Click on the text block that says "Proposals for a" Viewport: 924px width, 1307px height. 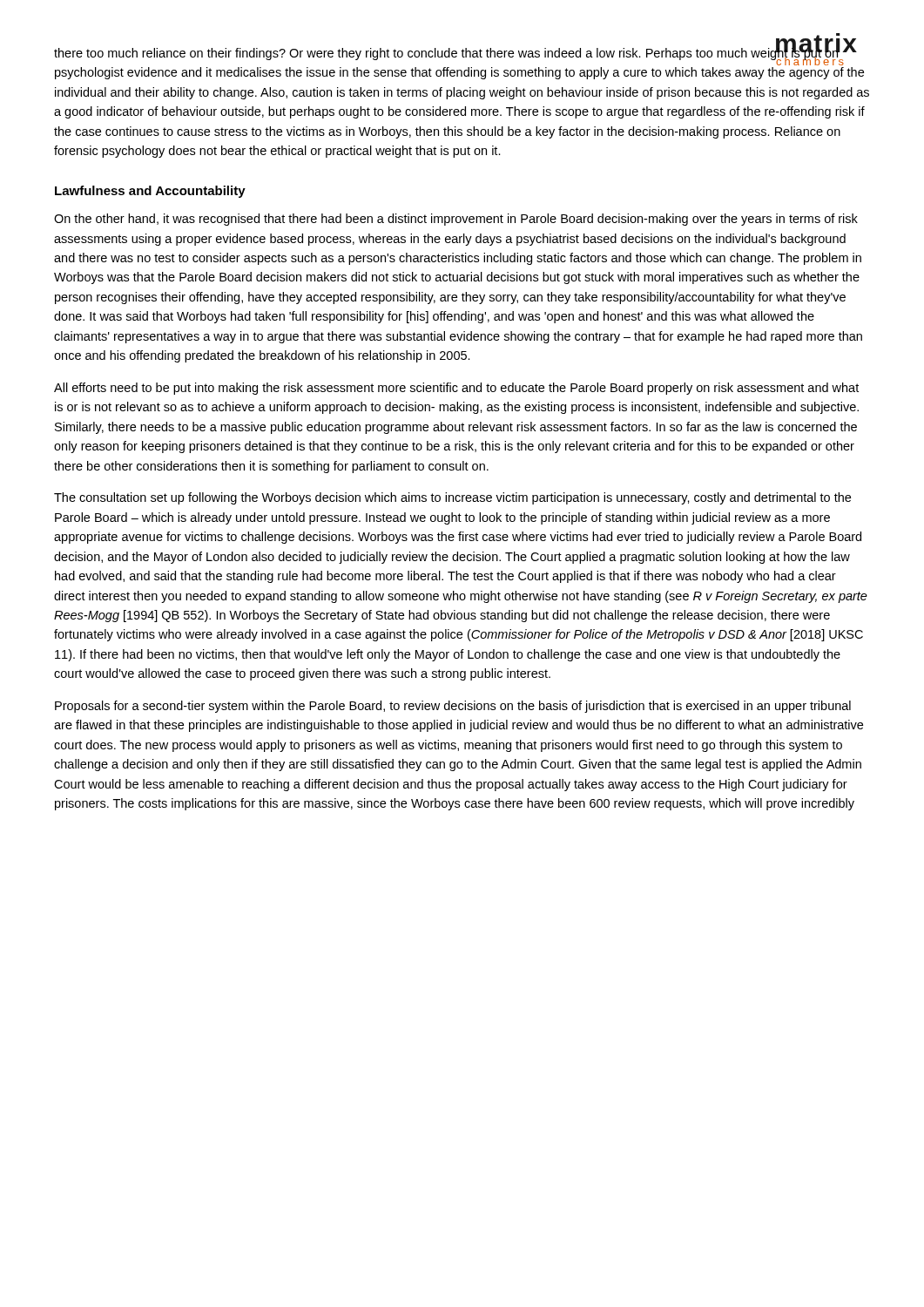pos(462,755)
